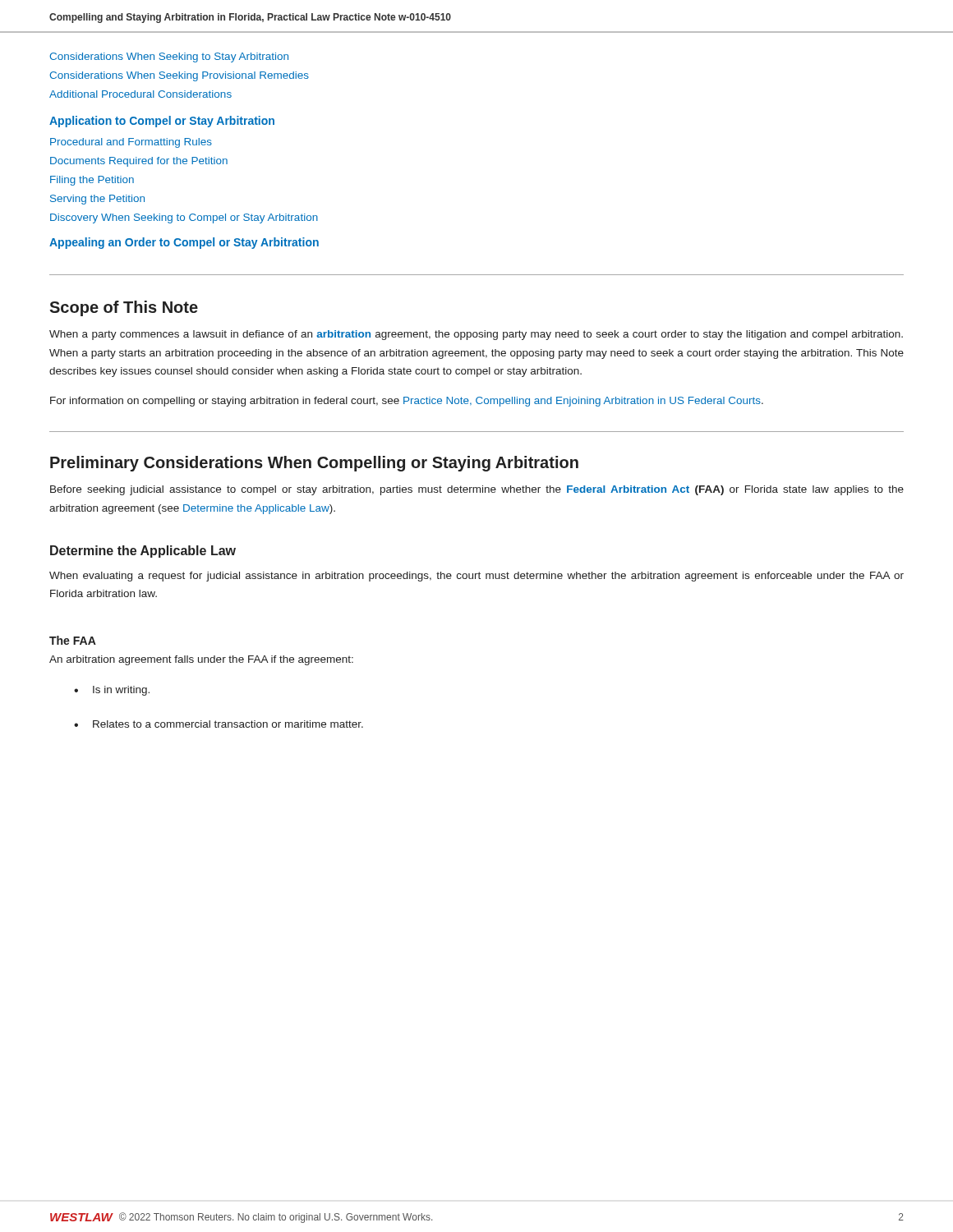Click on the list item that reads "Discovery When Seeking"
This screenshot has height=1232, width=953.
184,218
